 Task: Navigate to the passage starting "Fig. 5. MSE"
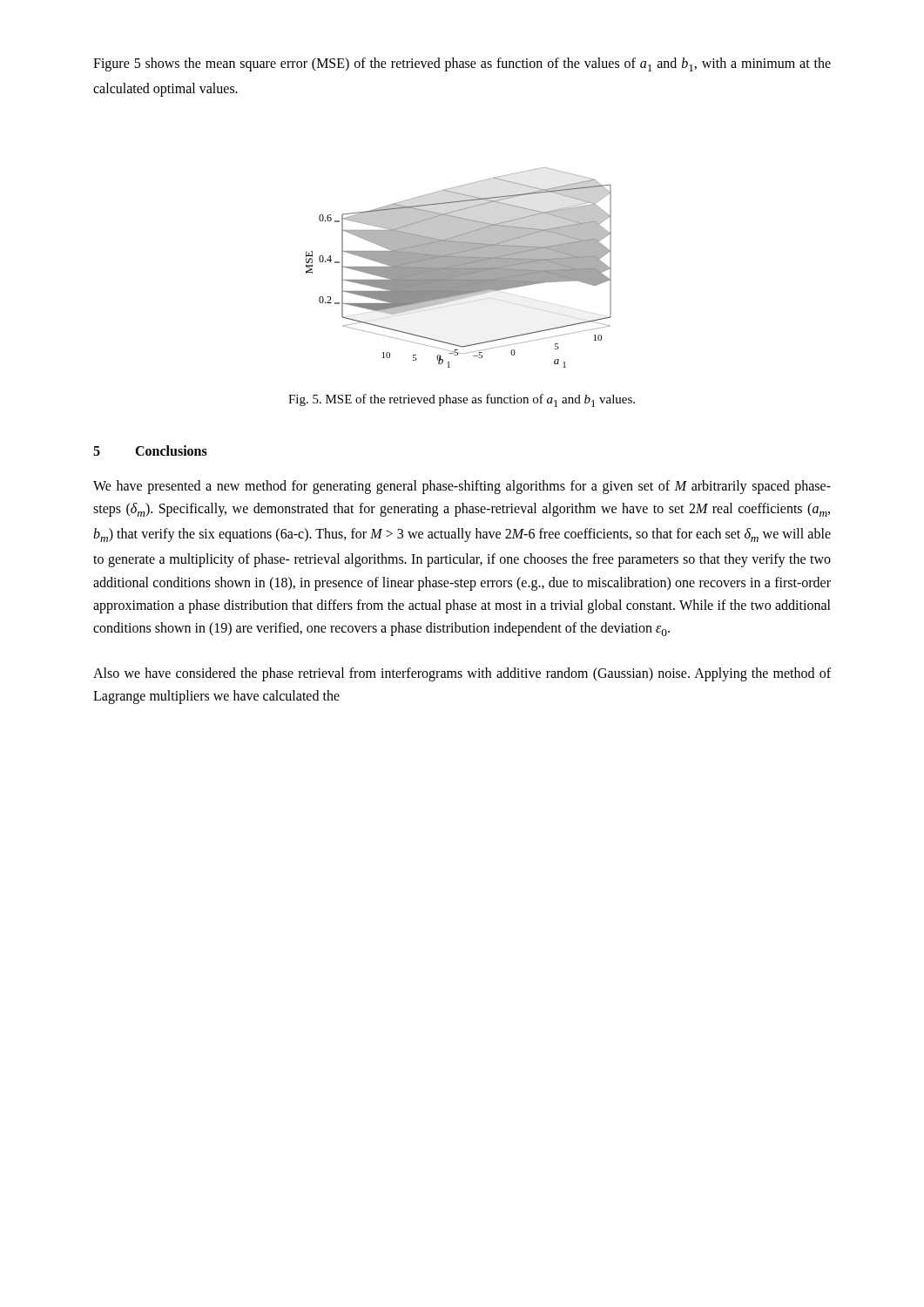[462, 400]
